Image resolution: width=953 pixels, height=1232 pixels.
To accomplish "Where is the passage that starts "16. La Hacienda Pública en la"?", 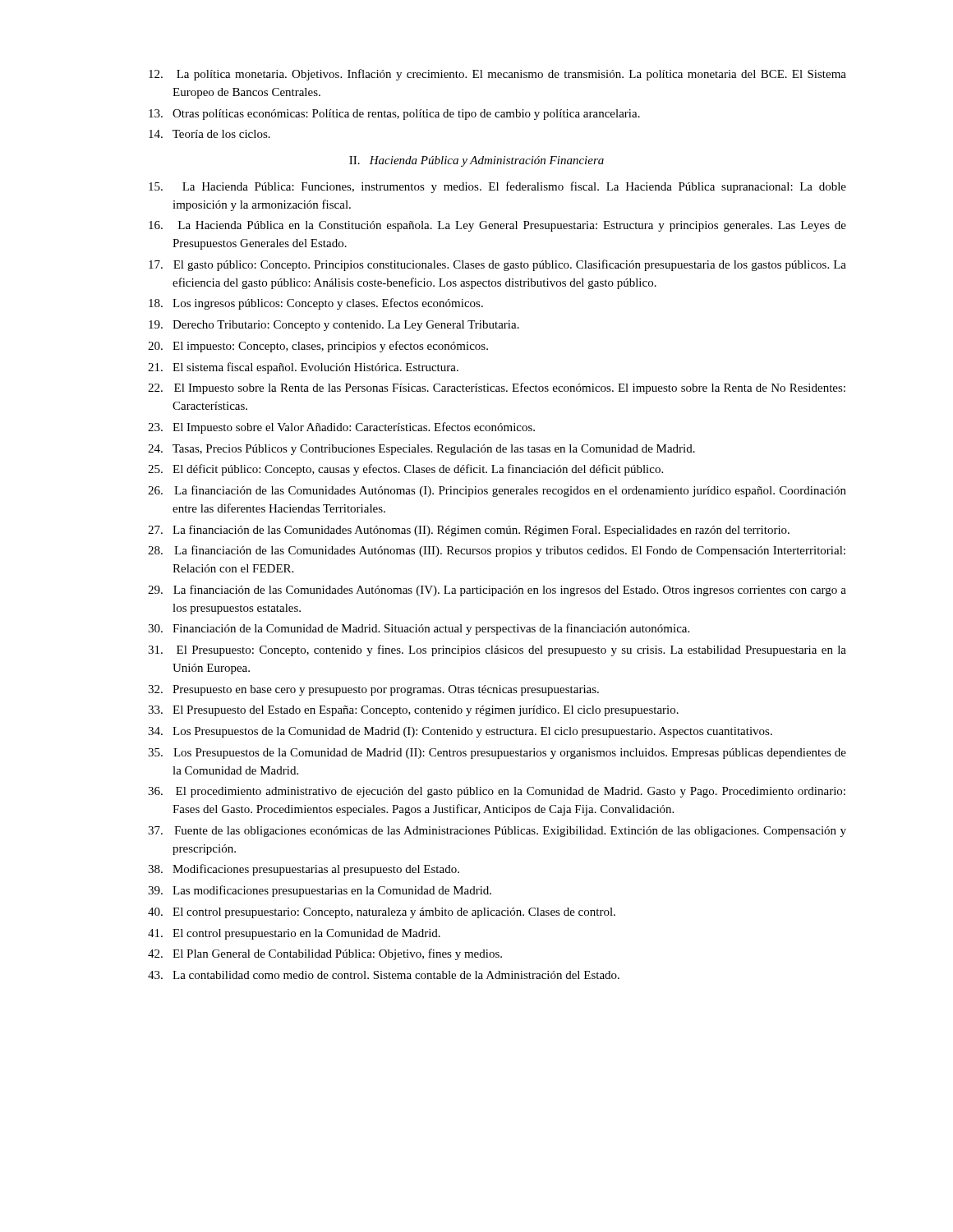I will pos(497,234).
